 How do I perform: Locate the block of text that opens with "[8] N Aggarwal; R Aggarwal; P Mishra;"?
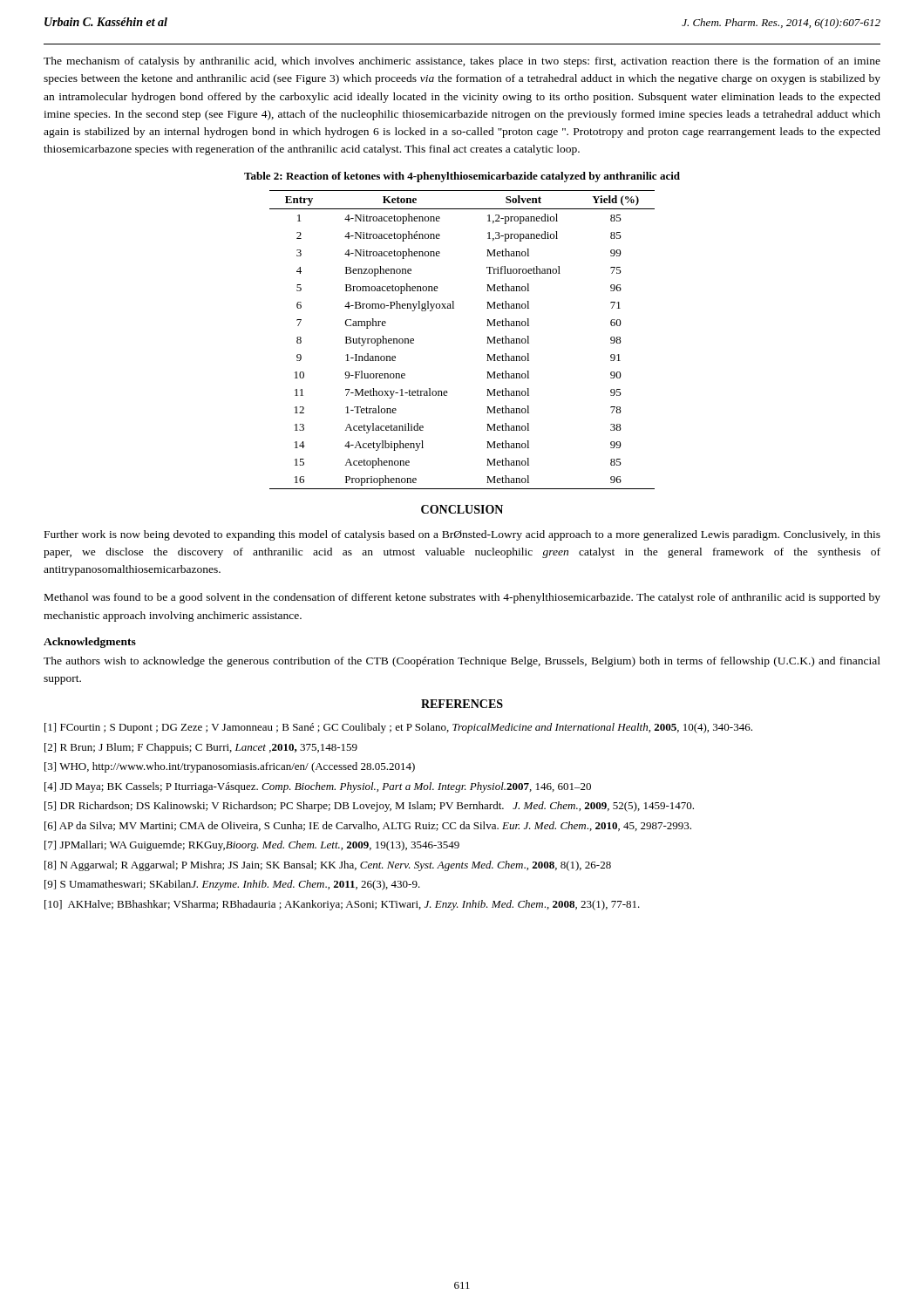point(327,864)
